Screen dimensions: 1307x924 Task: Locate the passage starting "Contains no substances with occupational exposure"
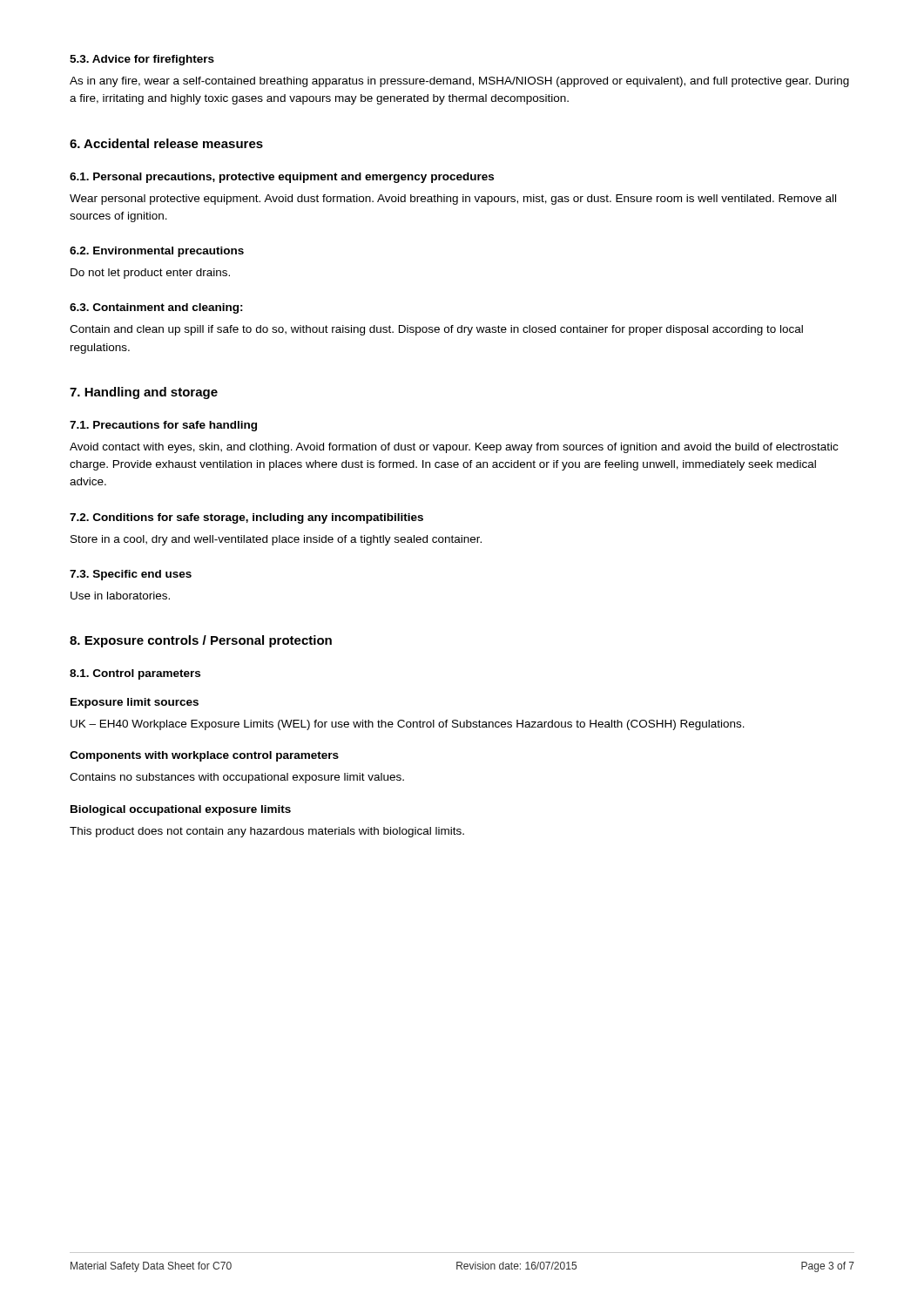pyautogui.click(x=237, y=777)
